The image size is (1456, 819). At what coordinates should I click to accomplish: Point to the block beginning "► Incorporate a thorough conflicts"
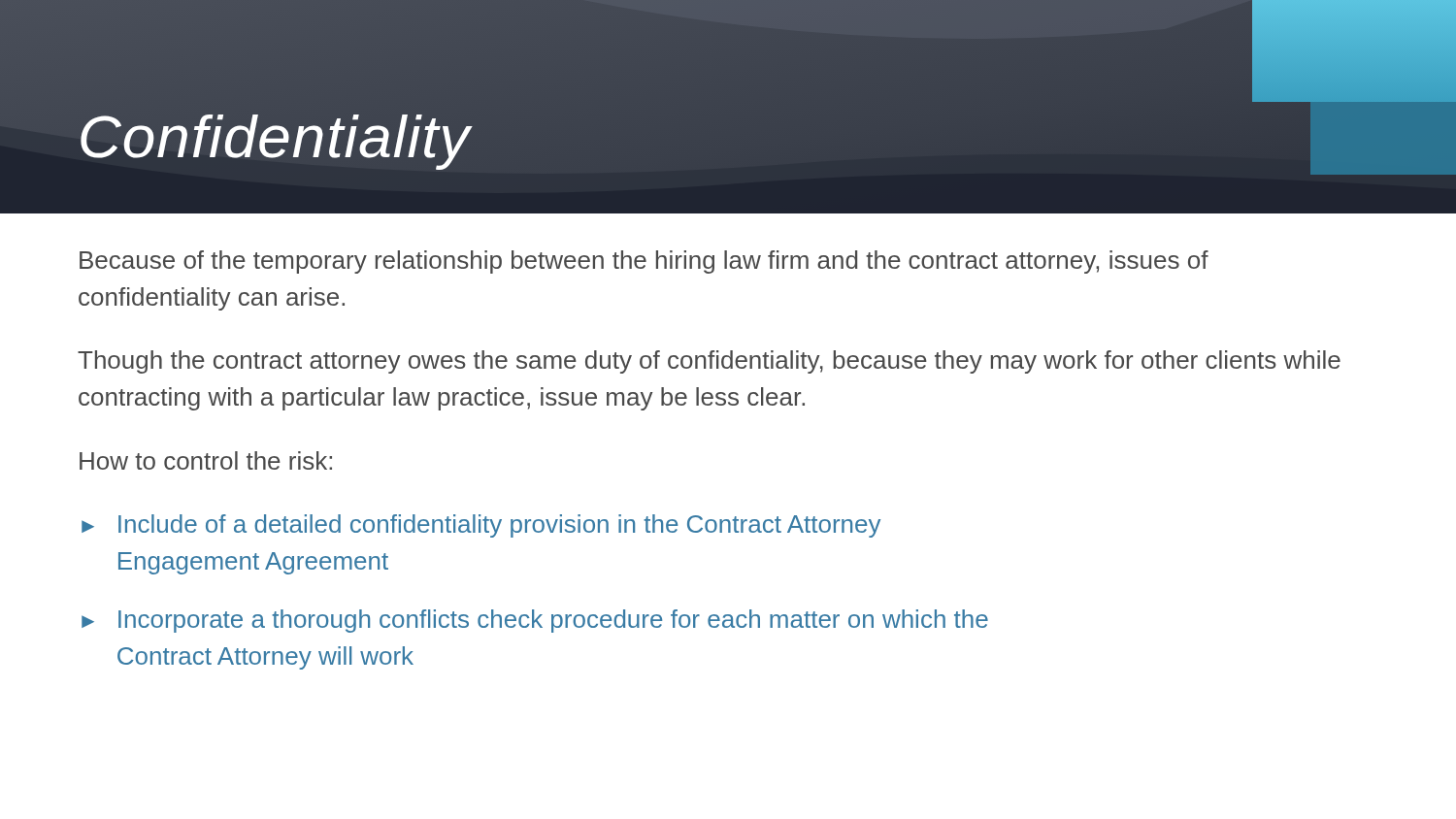pyautogui.click(x=533, y=638)
